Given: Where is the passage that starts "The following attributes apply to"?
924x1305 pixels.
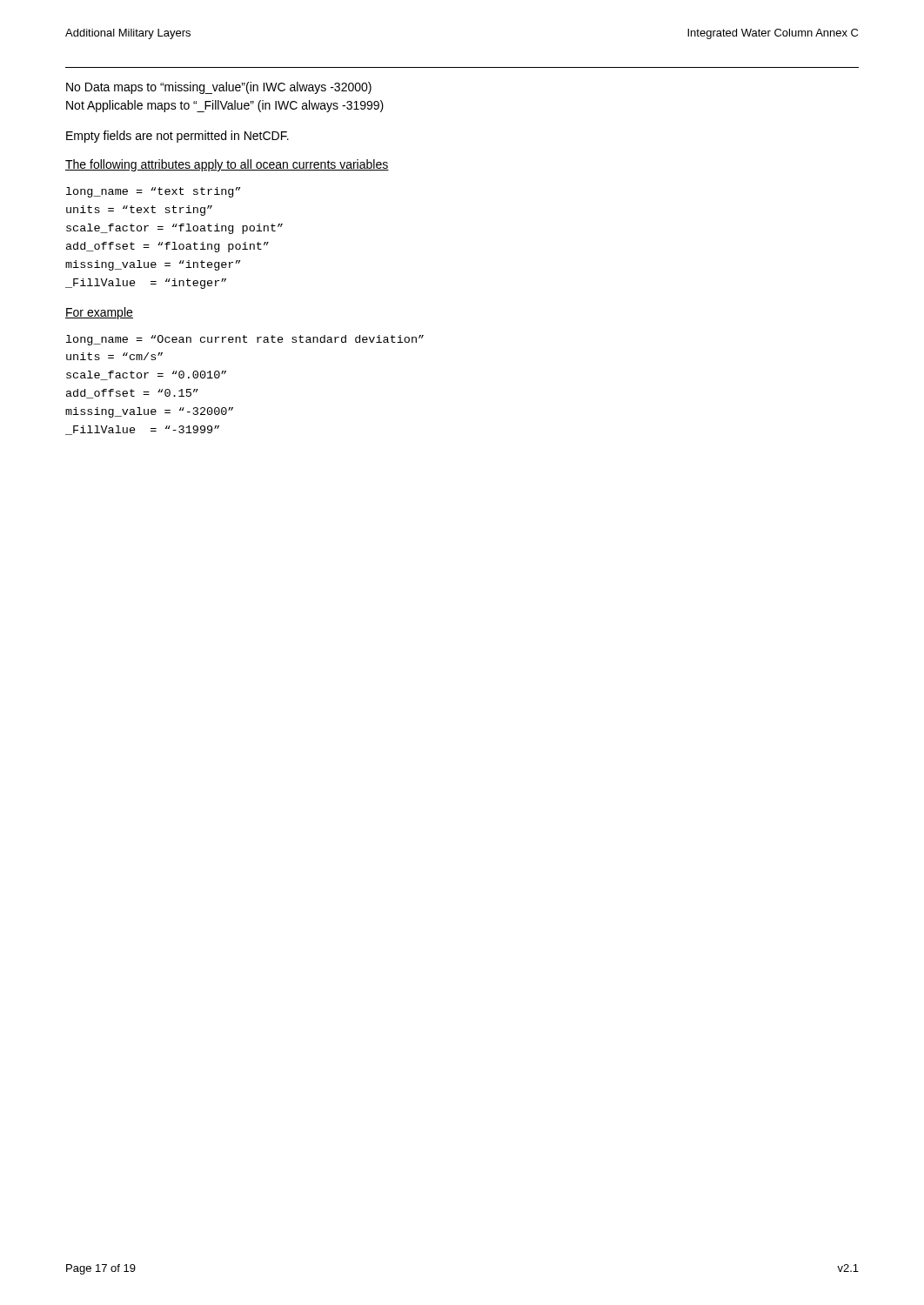Looking at the screenshot, I should (x=227, y=164).
